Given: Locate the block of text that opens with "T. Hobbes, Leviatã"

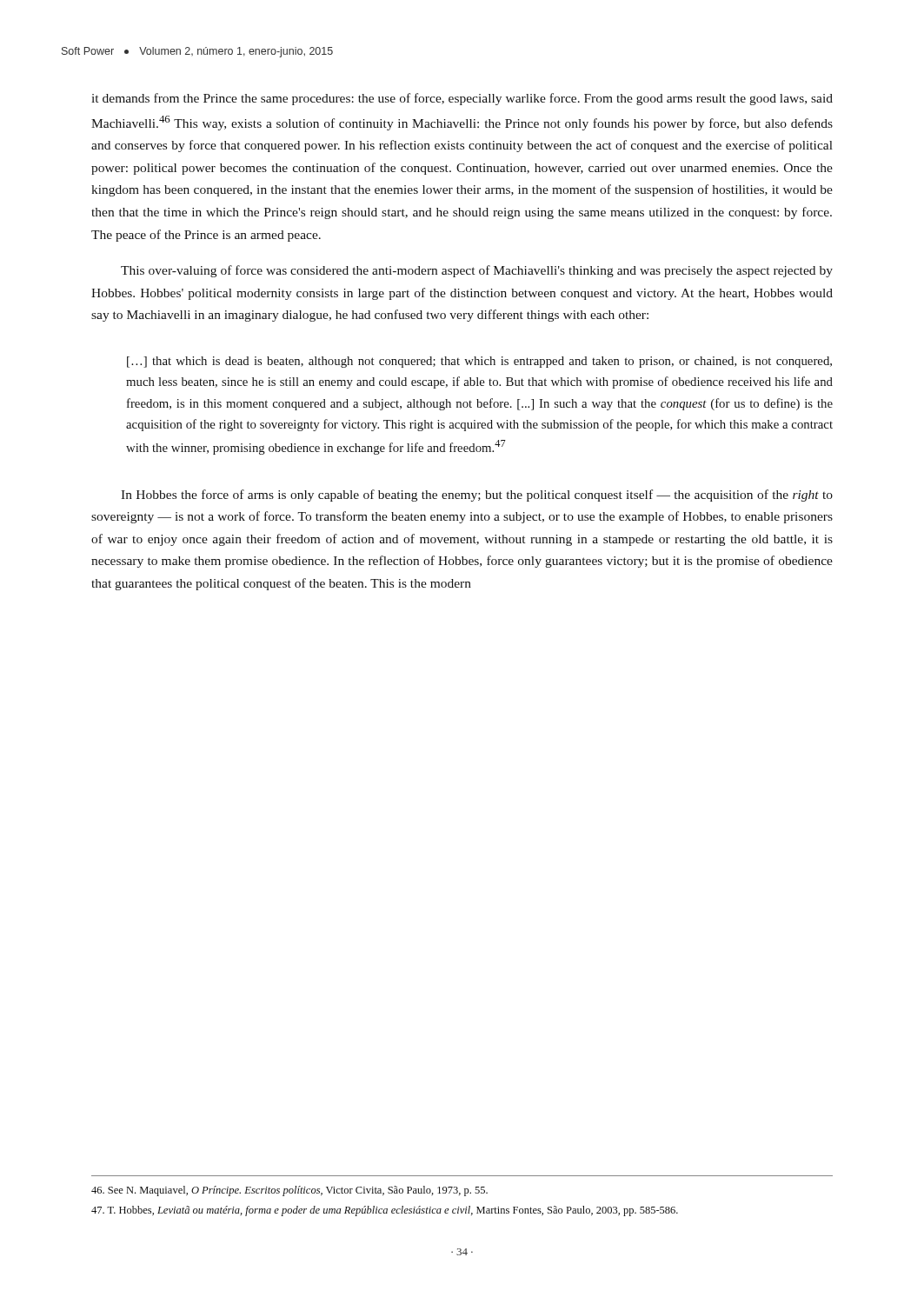Looking at the screenshot, I should 385,1210.
